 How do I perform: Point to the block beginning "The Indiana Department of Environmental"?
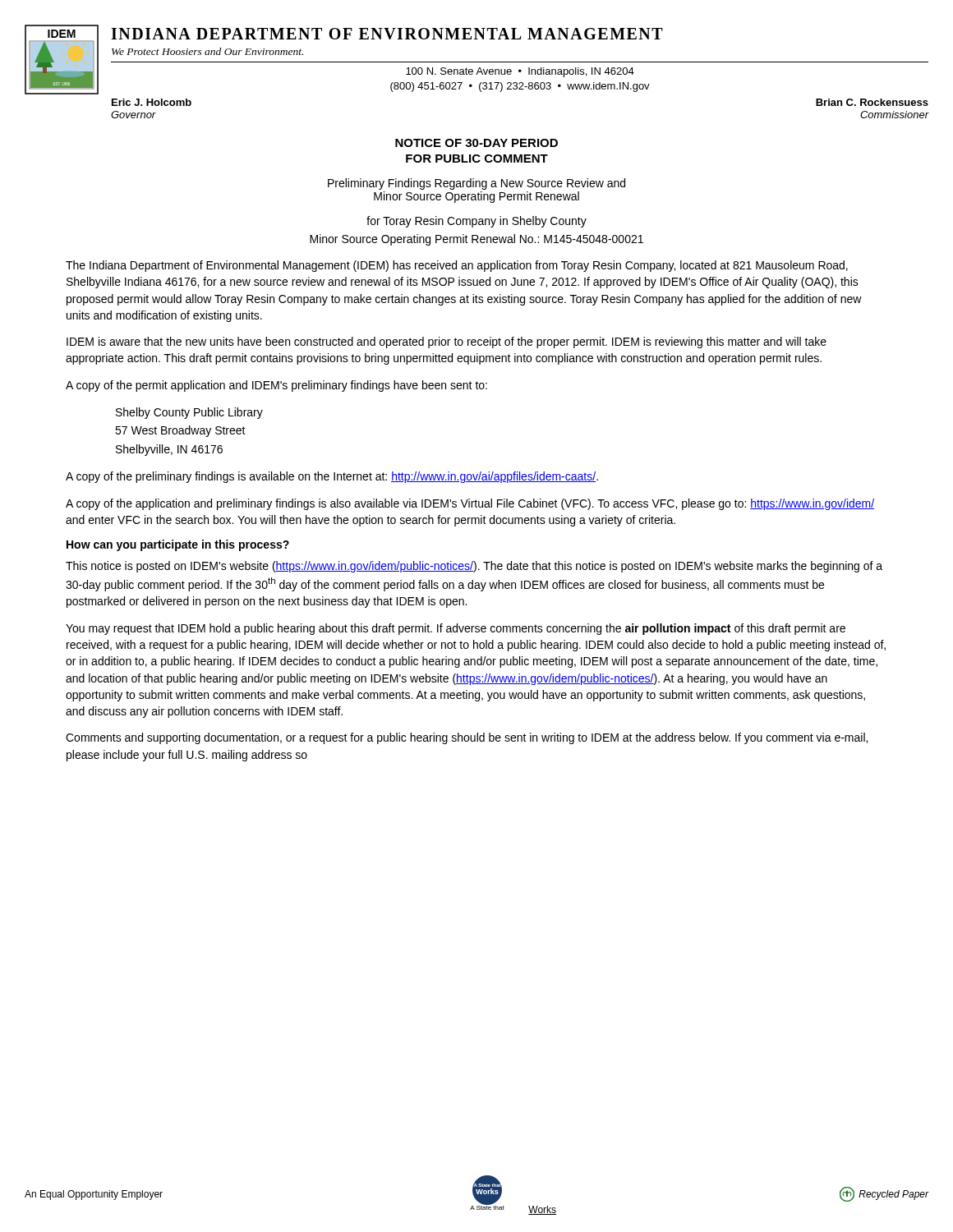pyautogui.click(x=463, y=290)
